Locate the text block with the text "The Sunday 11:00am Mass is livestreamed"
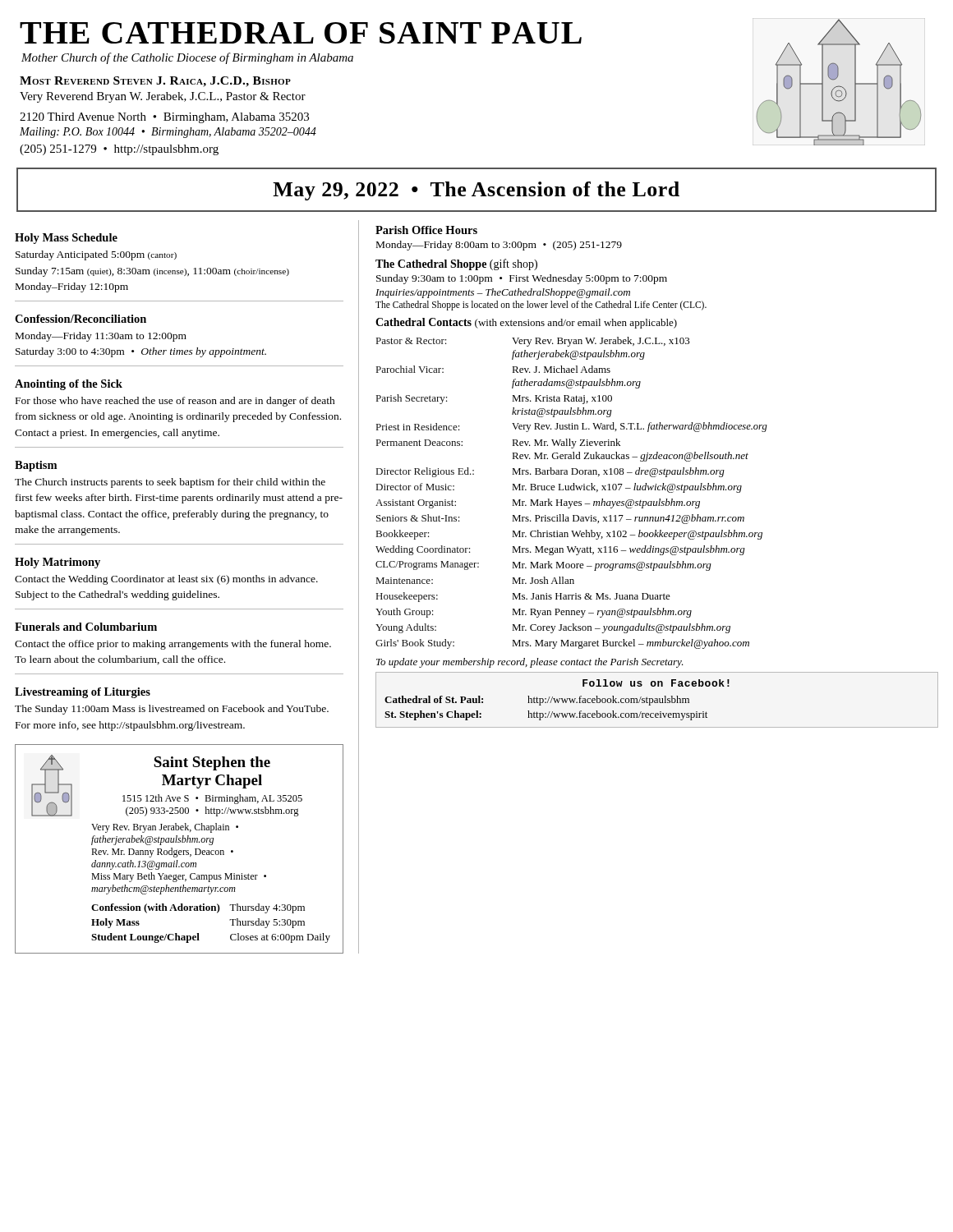The height and width of the screenshot is (1232, 953). 179,717
